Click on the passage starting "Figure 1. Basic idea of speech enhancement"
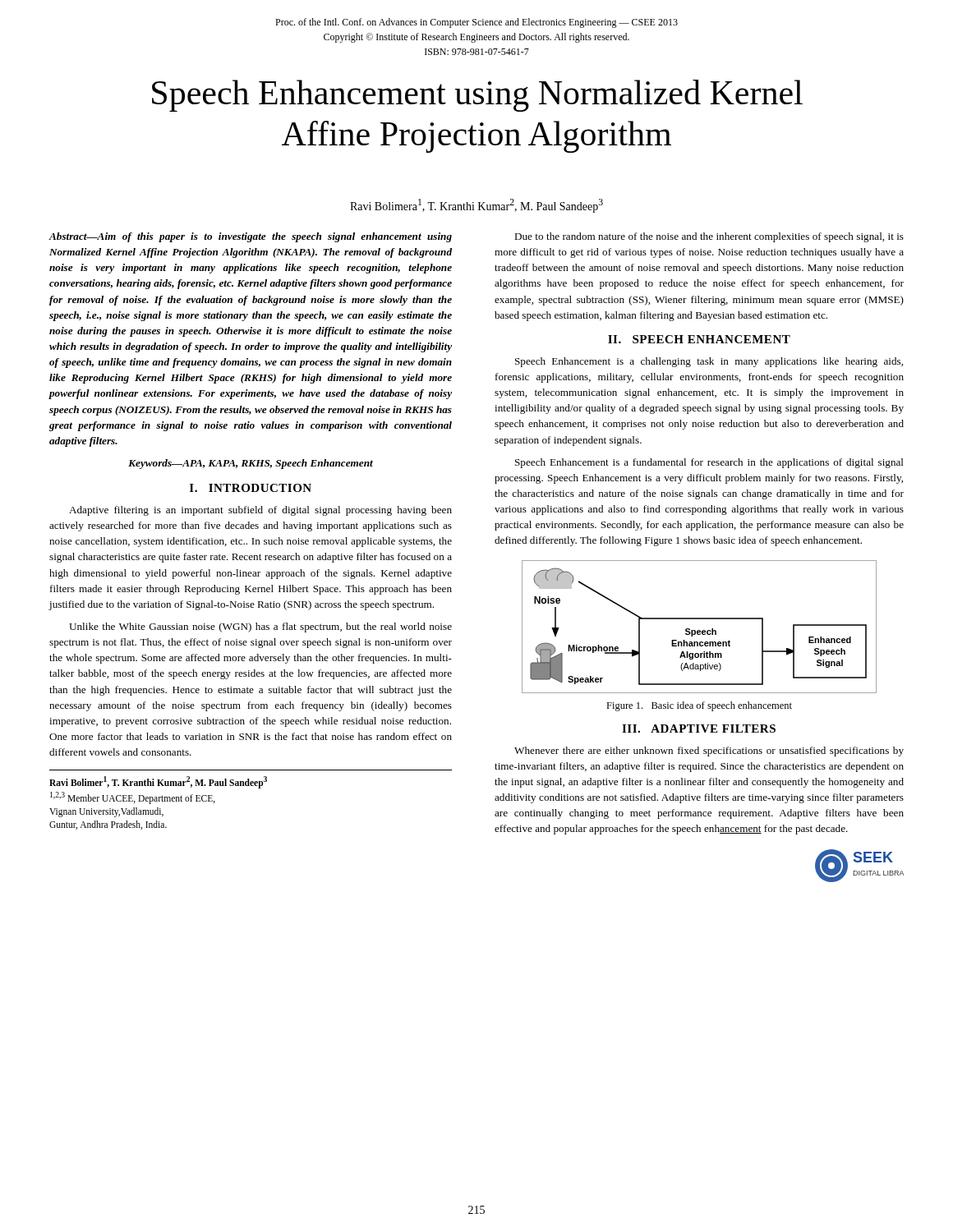953x1232 pixels. (x=699, y=705)
